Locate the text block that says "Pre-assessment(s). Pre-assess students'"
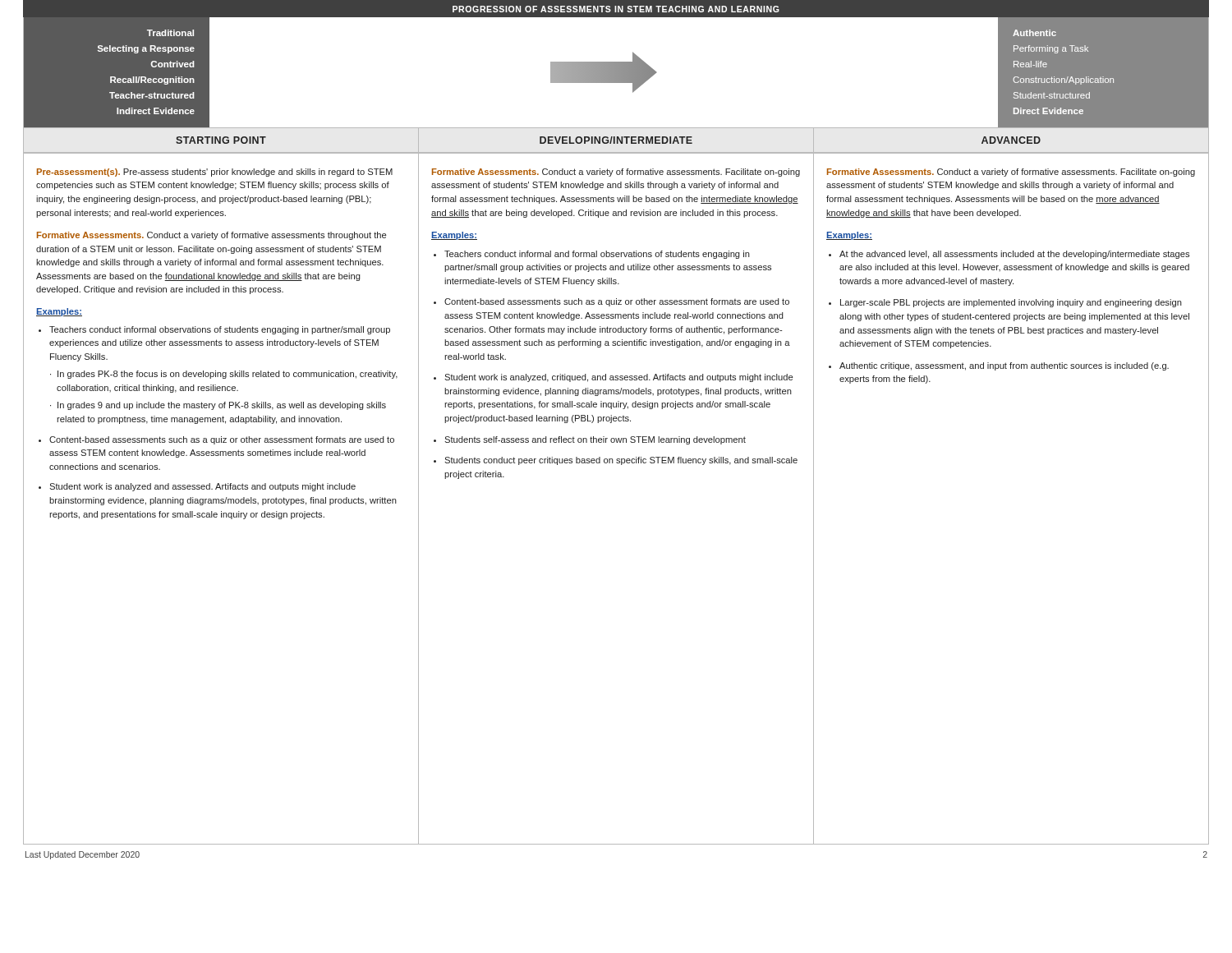 [x=214, y=192]
